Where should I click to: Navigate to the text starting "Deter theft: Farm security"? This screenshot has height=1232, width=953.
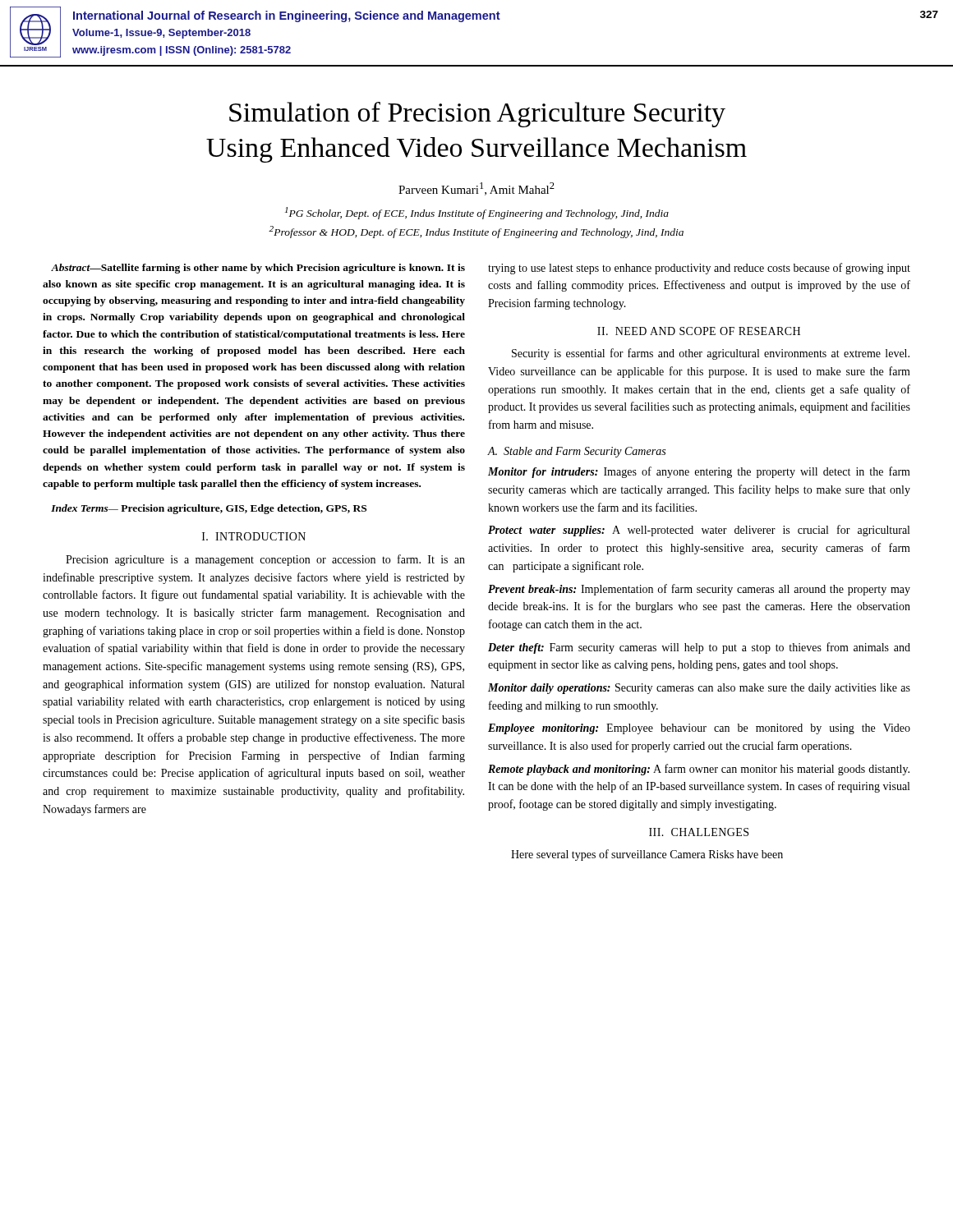(699, 656)
